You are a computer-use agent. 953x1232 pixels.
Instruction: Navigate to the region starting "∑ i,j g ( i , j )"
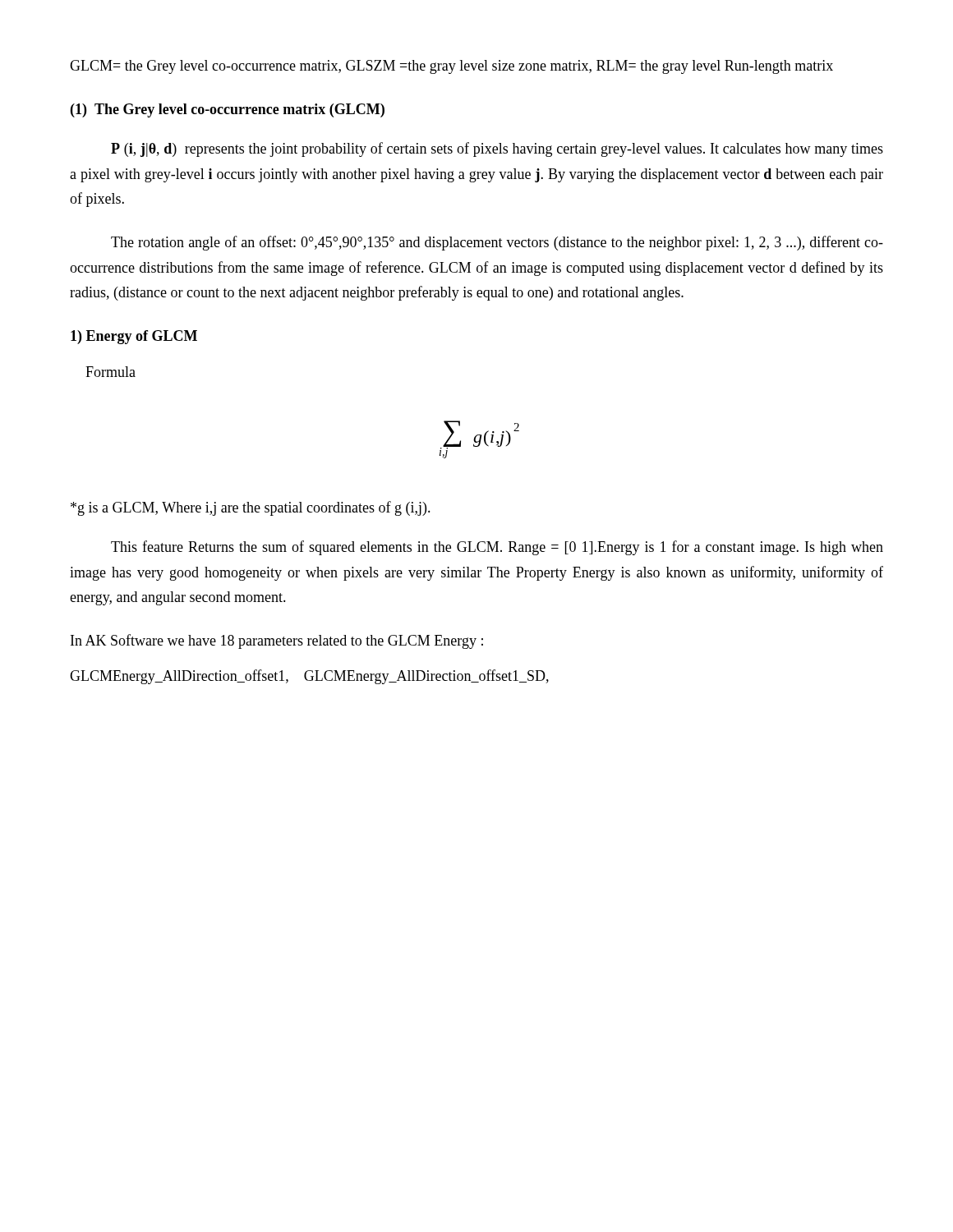(x=476, y=436)
